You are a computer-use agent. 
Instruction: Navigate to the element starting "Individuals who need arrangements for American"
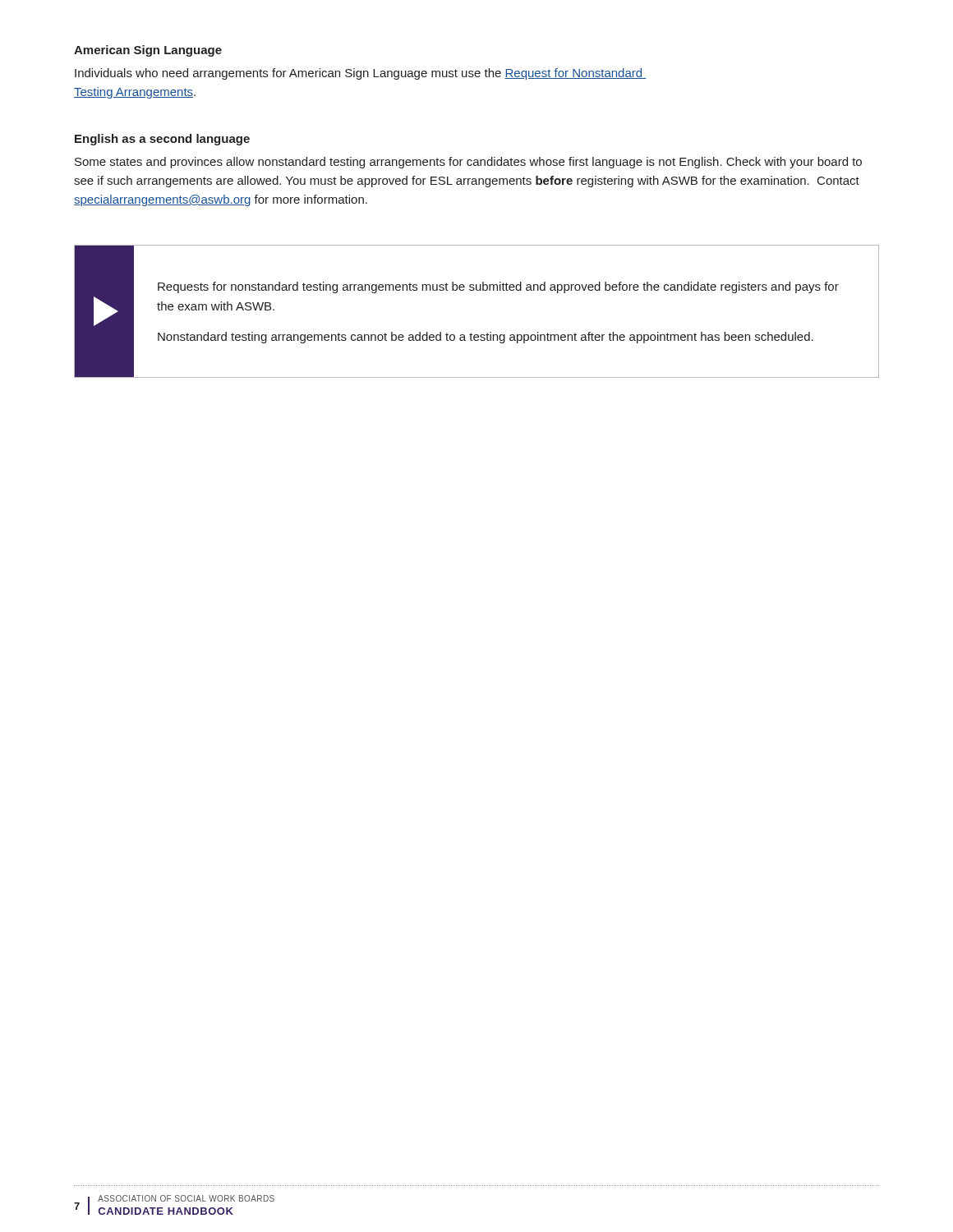[x=360, y=82]
